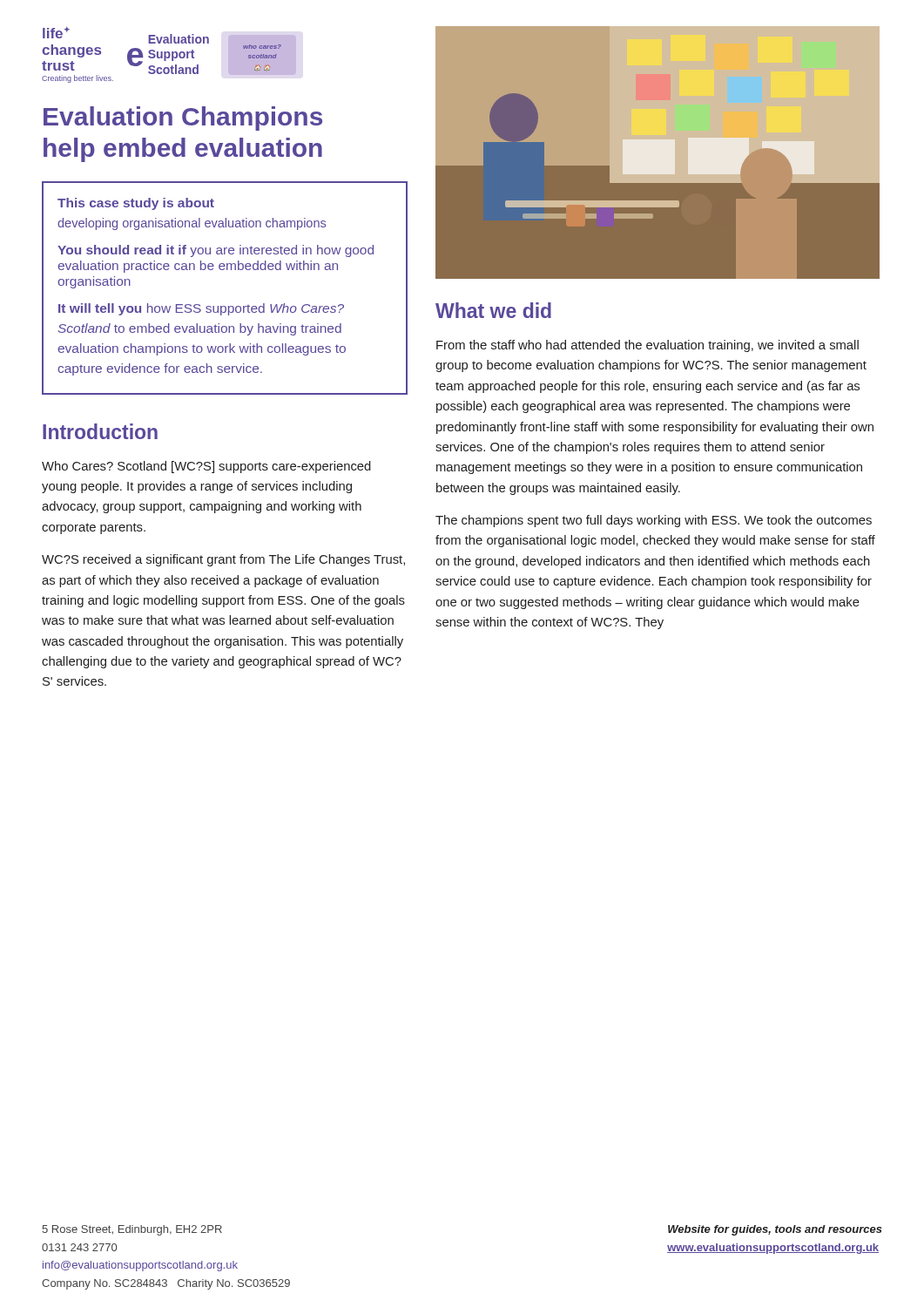
Task: Find the text block that reads "It will tell you"
Action: [225, 338]
